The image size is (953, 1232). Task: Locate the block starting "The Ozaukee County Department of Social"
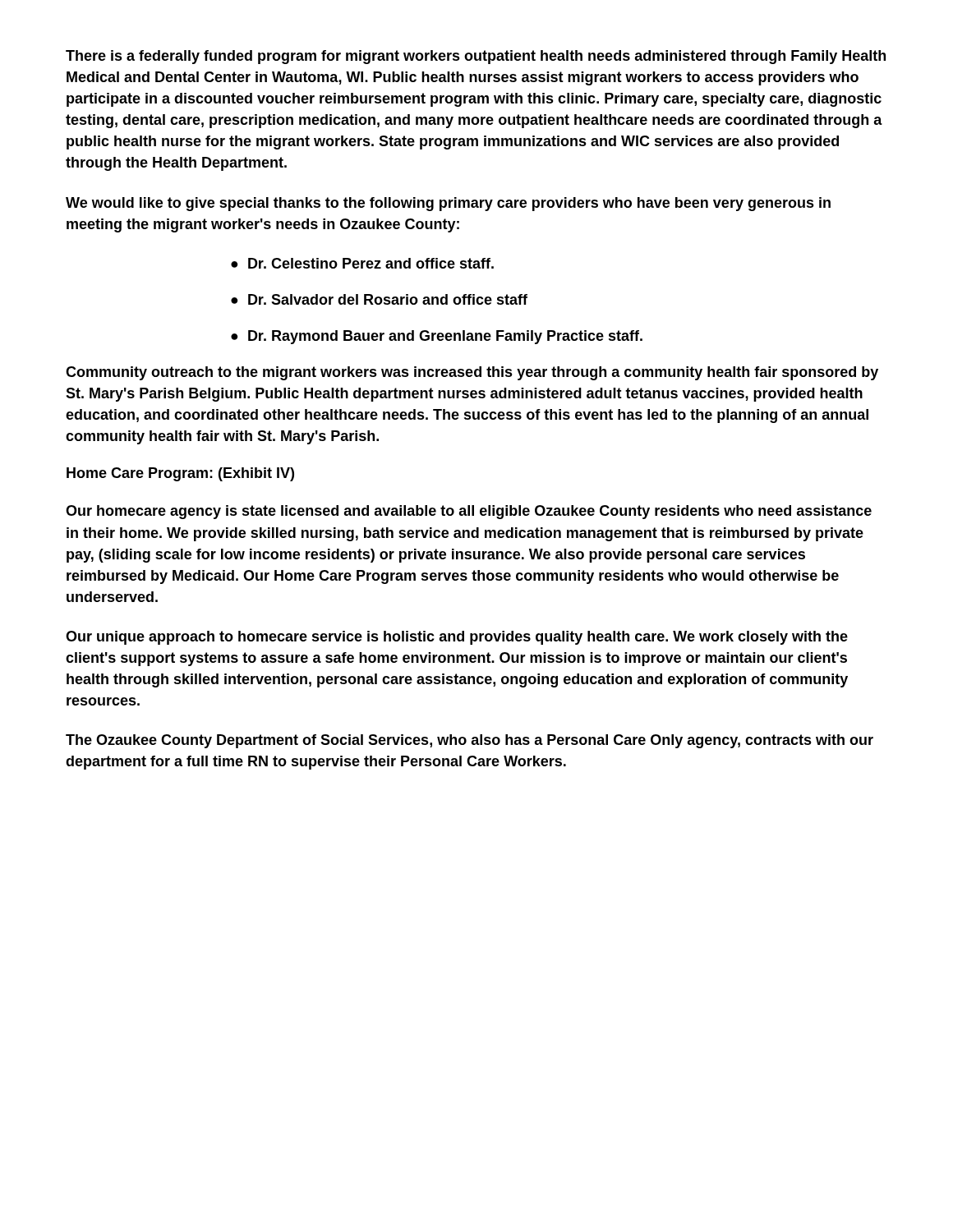point(470,751)
